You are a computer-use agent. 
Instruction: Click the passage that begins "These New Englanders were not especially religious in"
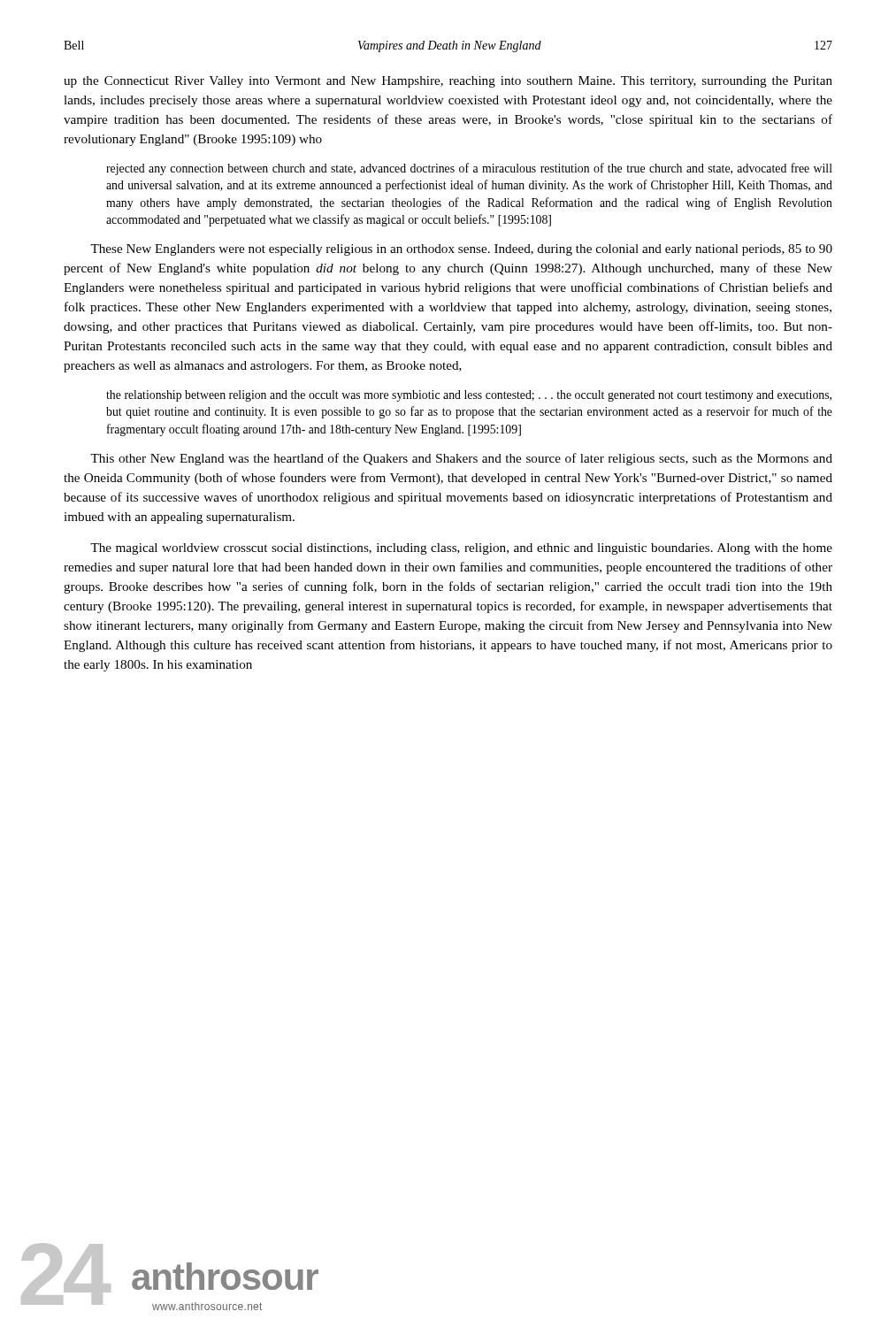[x=448, y=307]
